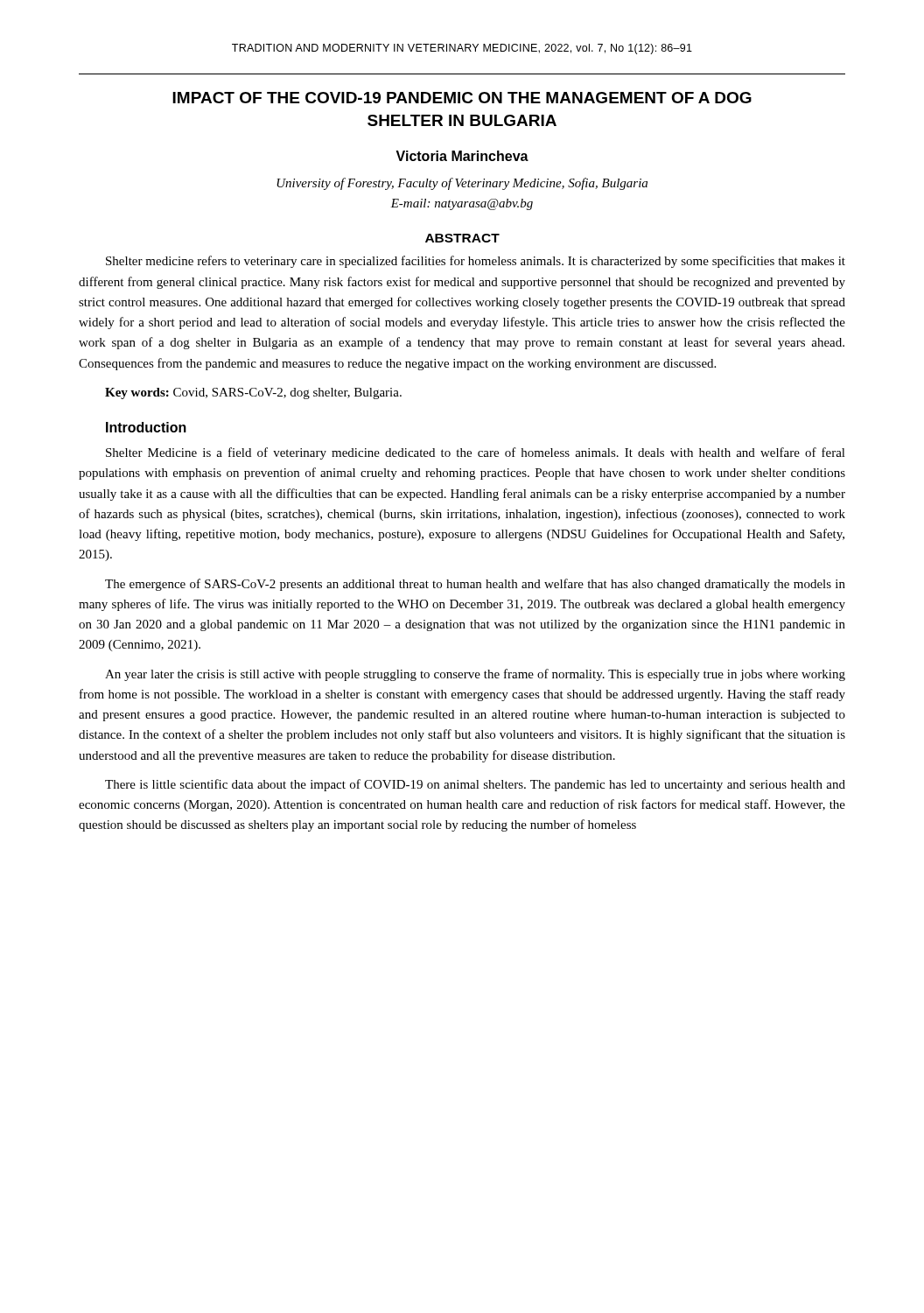Point to the block beginning "An year later the crisis is still"
The height and width of the screenshot is (1313, 924).
pyautogui.click(x=462, y=715)
